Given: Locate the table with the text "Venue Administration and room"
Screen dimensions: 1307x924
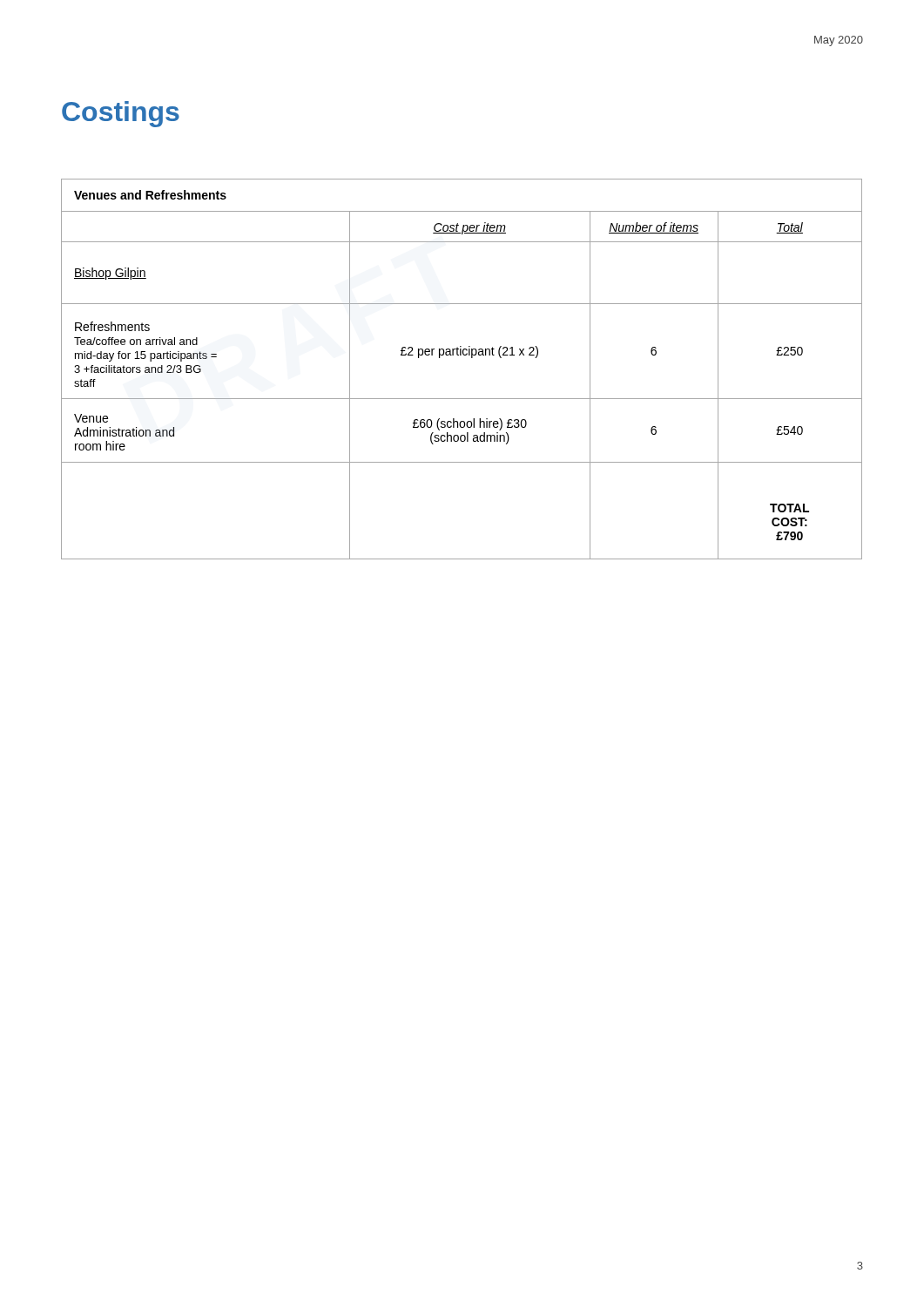Looking at the screenshot, I should click(x=462, y=369).
